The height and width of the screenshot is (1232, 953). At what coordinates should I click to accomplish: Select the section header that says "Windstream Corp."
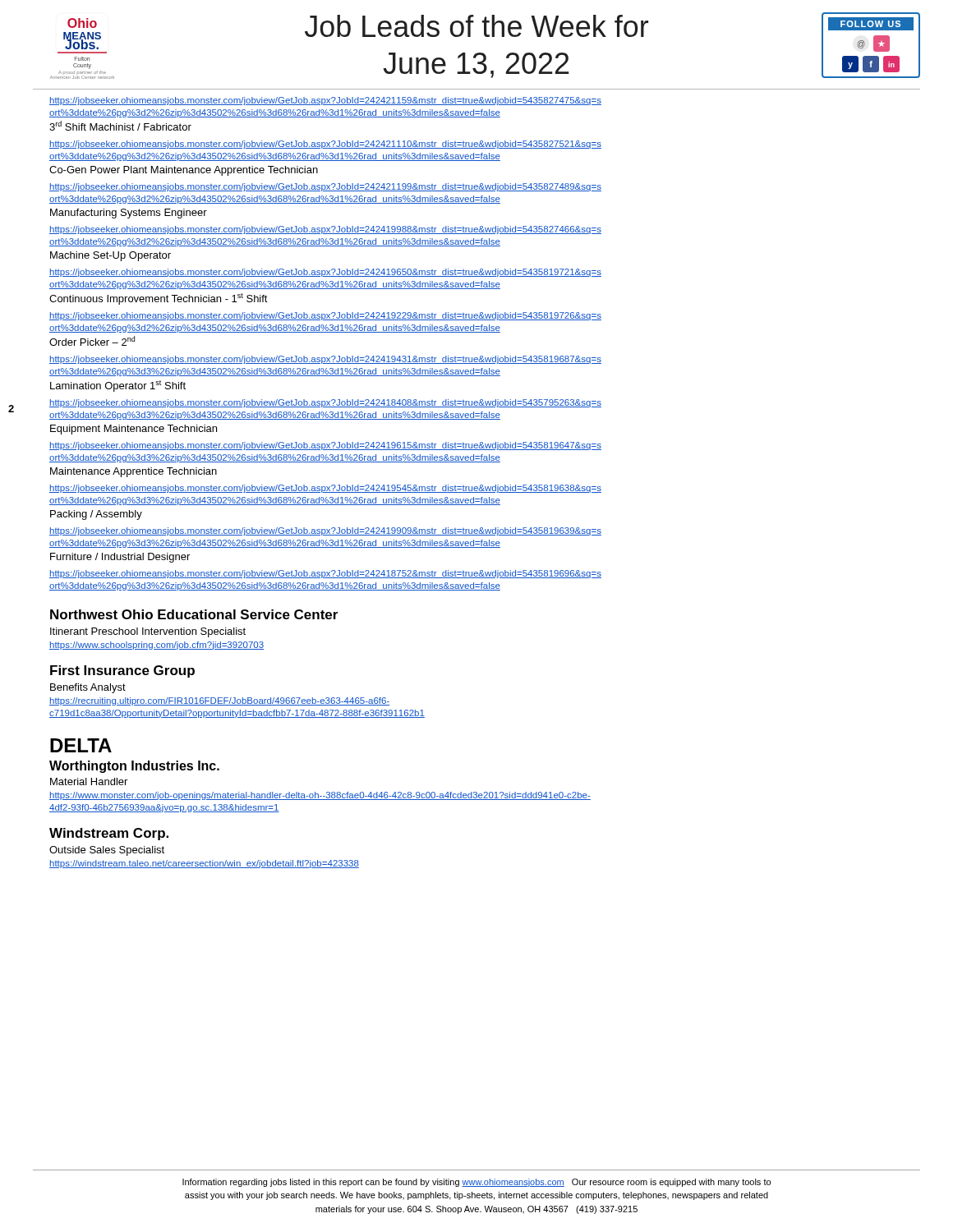click(x=109, y=833)
